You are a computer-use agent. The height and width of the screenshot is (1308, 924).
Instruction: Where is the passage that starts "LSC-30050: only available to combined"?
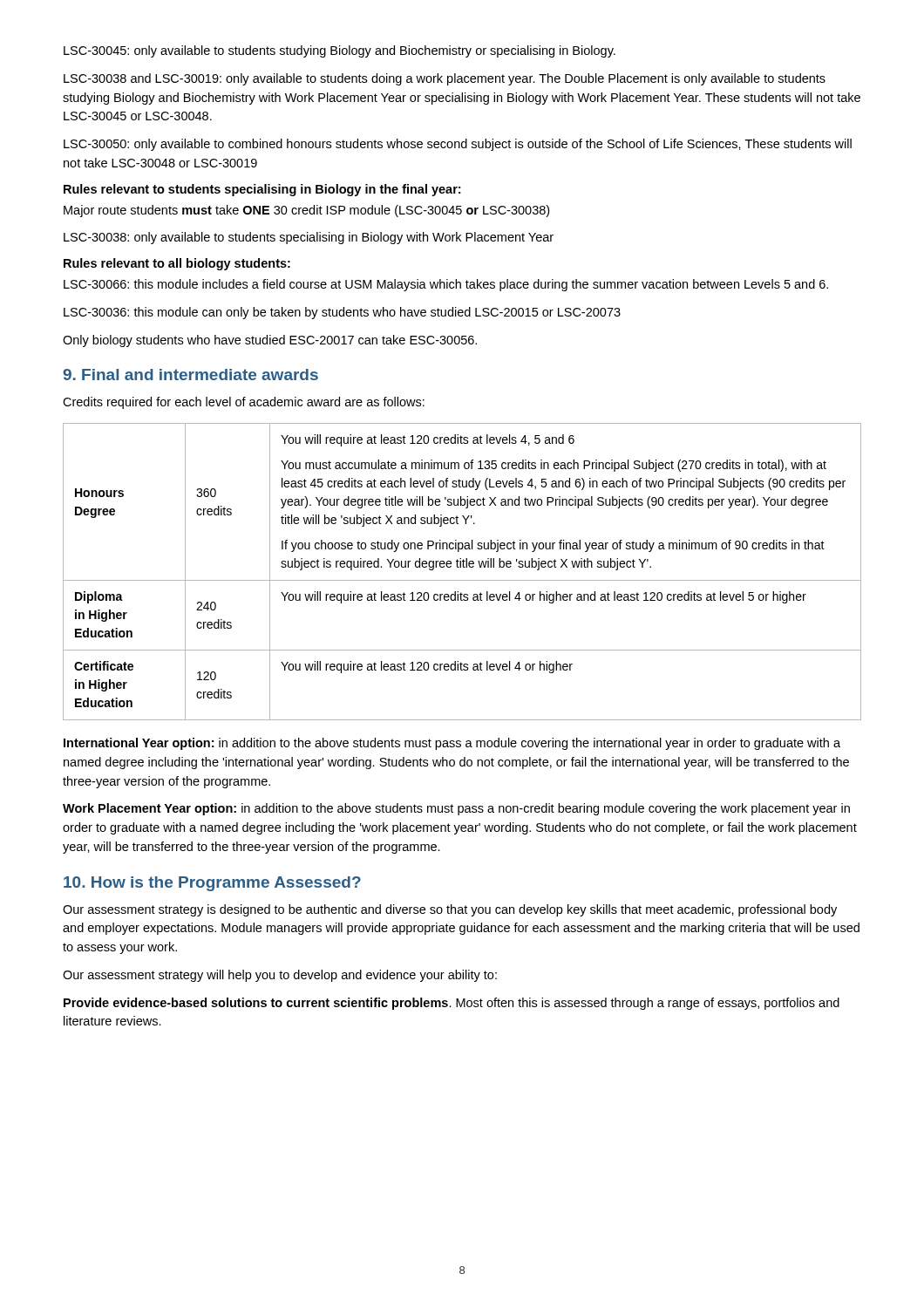(458, 153)
